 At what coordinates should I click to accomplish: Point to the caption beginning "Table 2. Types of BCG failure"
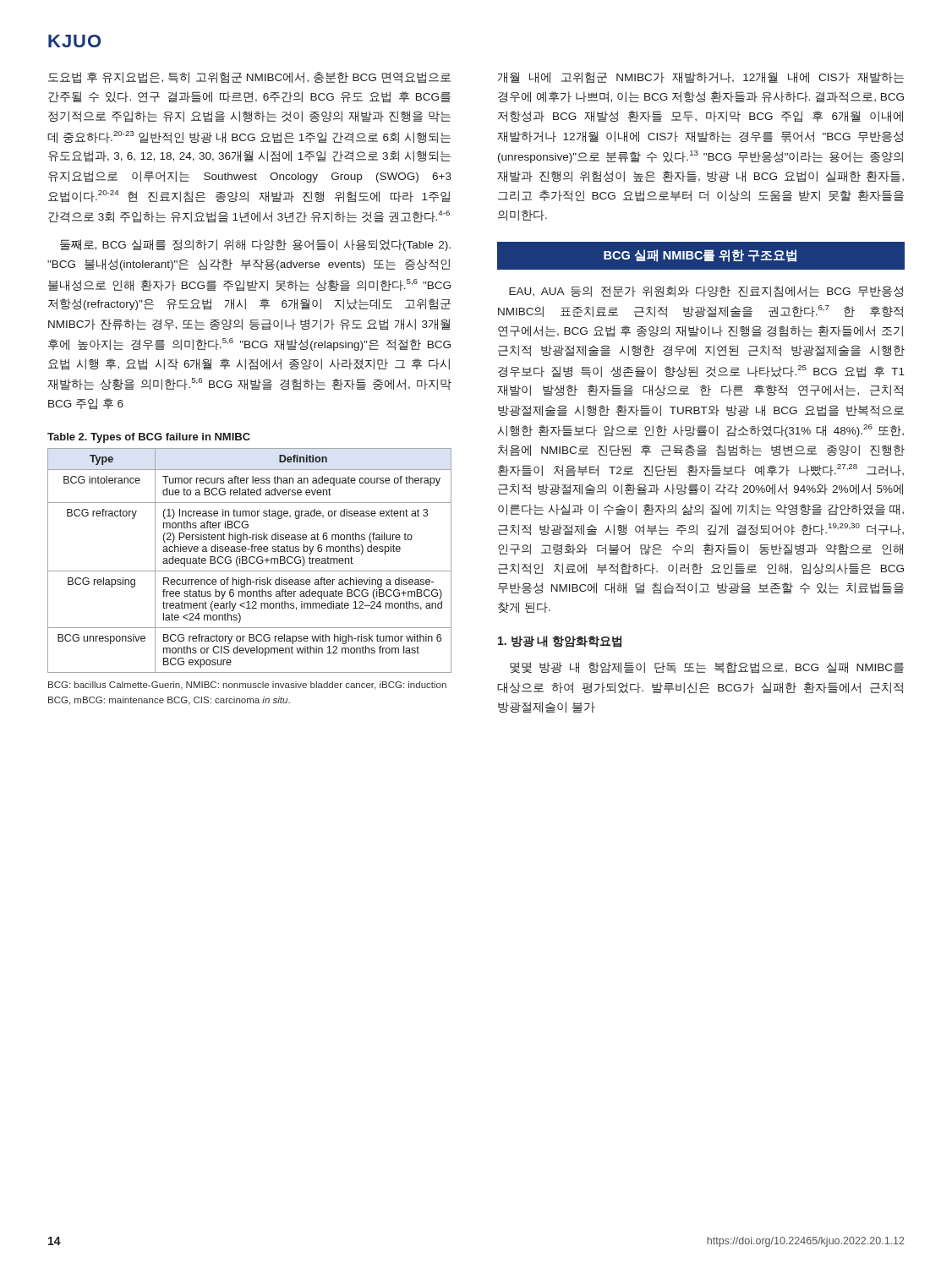[149, 436]
